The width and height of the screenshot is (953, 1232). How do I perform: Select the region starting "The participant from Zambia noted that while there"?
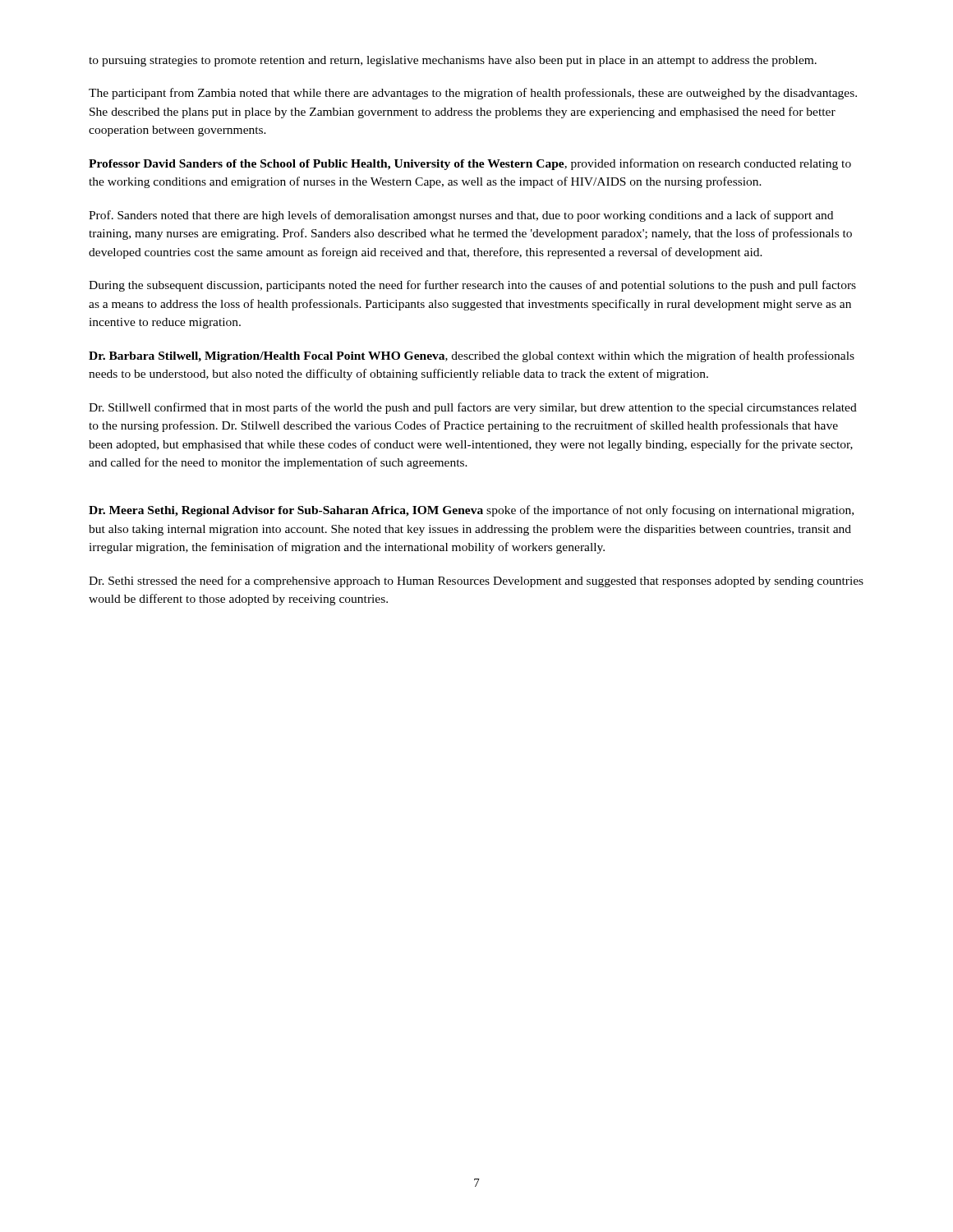(x=473, y=111)
